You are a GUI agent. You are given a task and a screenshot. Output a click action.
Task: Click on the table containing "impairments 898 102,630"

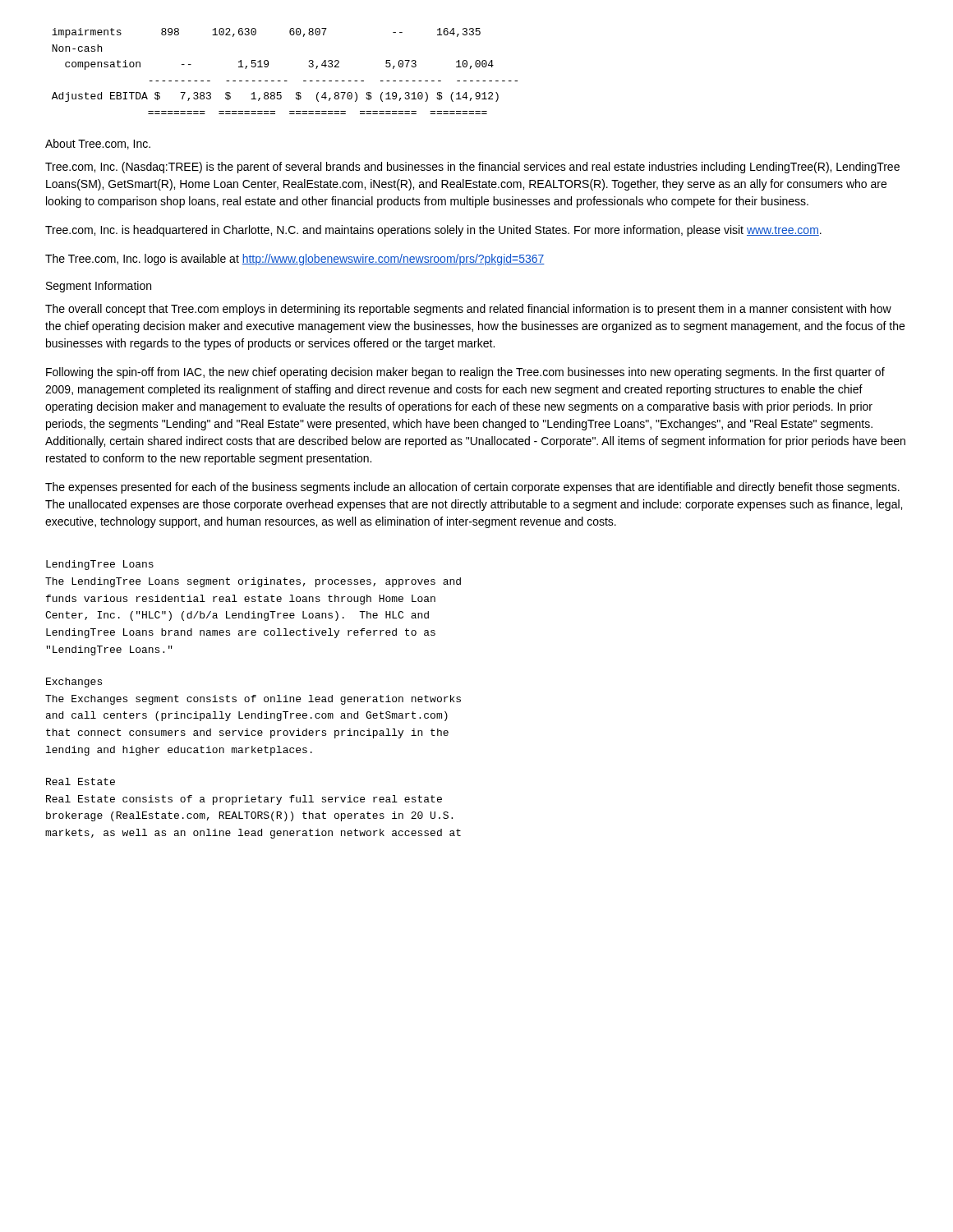(x=476, y=73)
